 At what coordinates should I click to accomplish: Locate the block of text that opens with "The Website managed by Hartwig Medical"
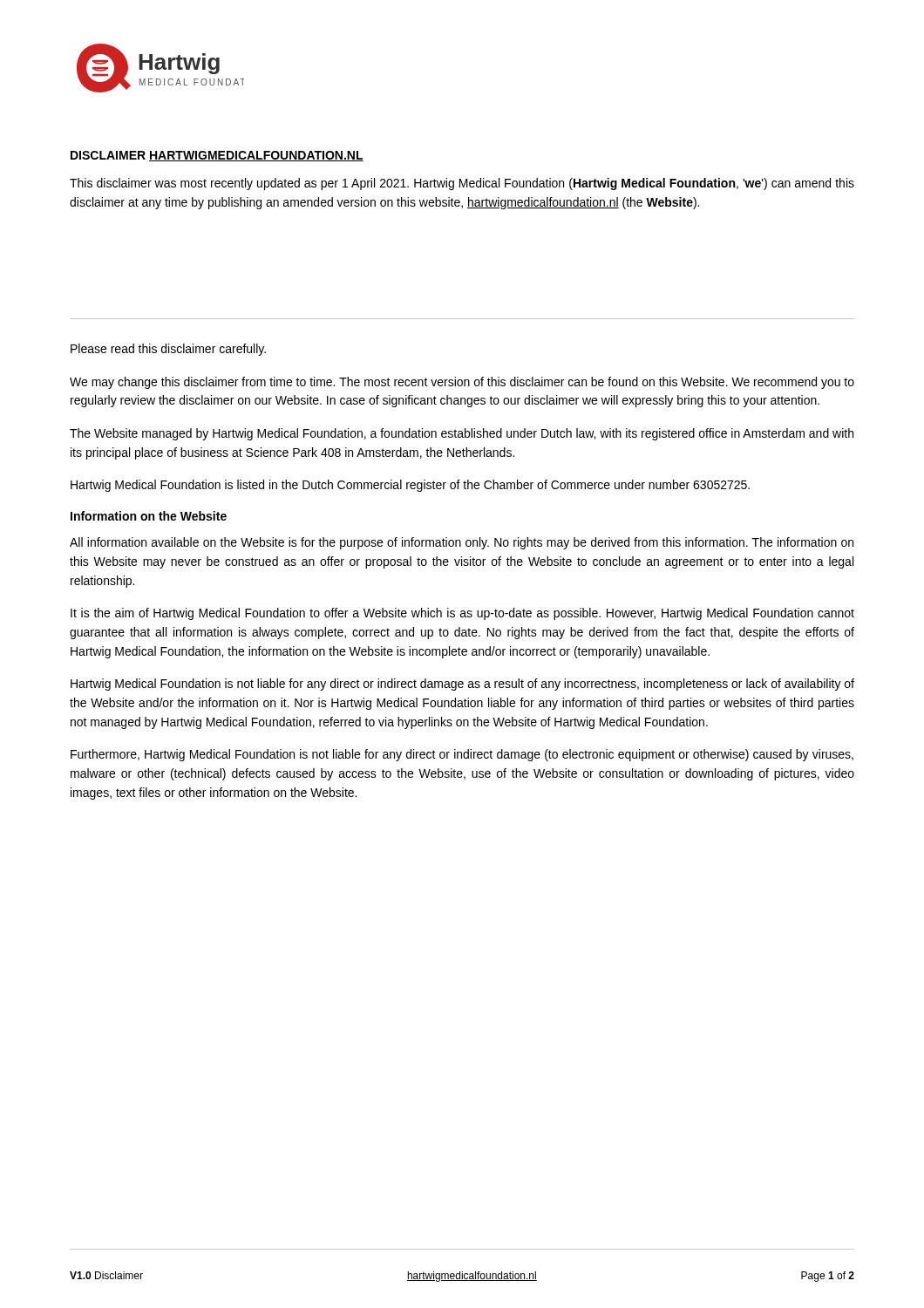click(462, 443)
